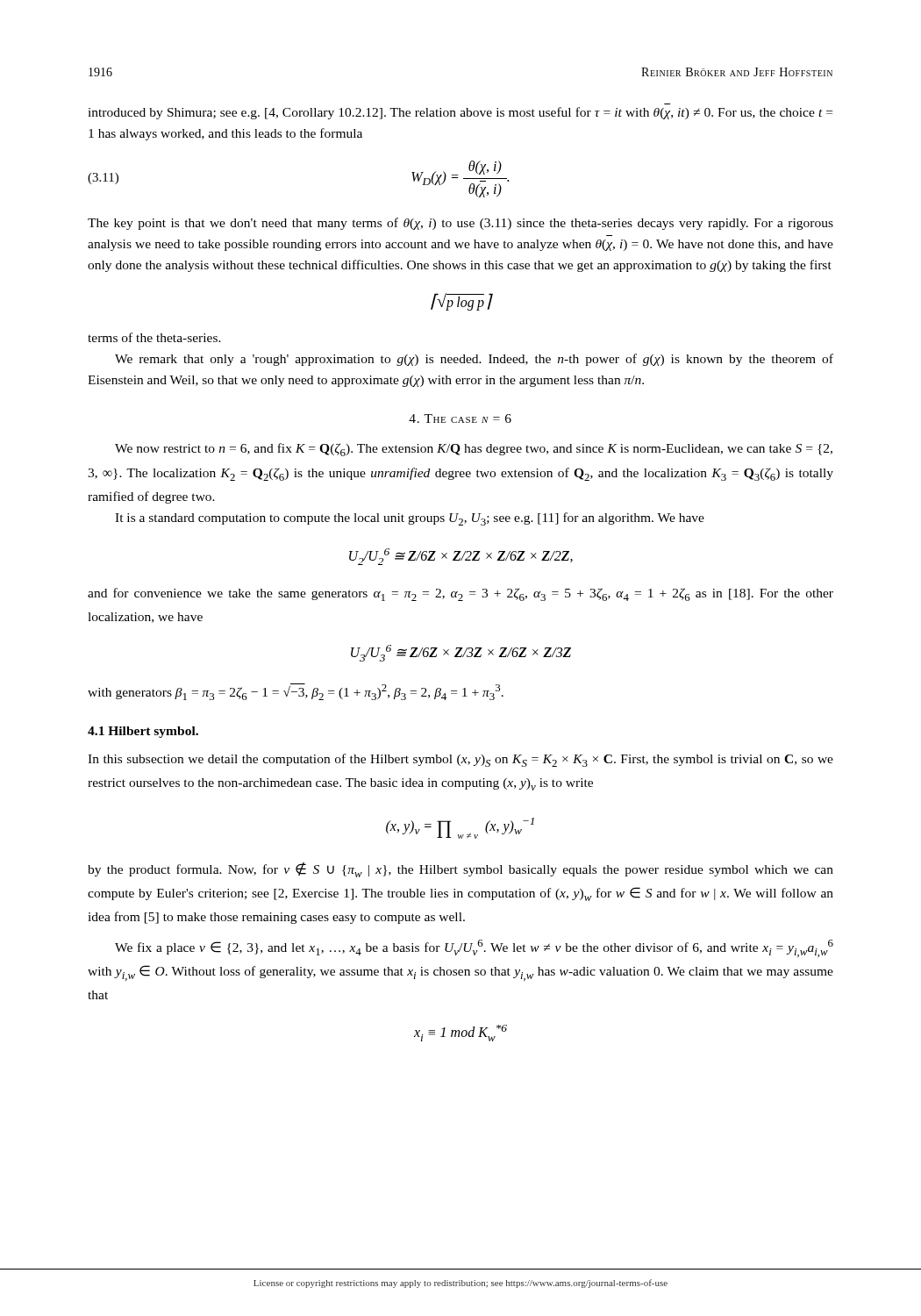Screen dimensions: 1316x921
Task: Point to the formula beginning "U3/U36 ≅ Z/6Z"
Action: [460, 653]
